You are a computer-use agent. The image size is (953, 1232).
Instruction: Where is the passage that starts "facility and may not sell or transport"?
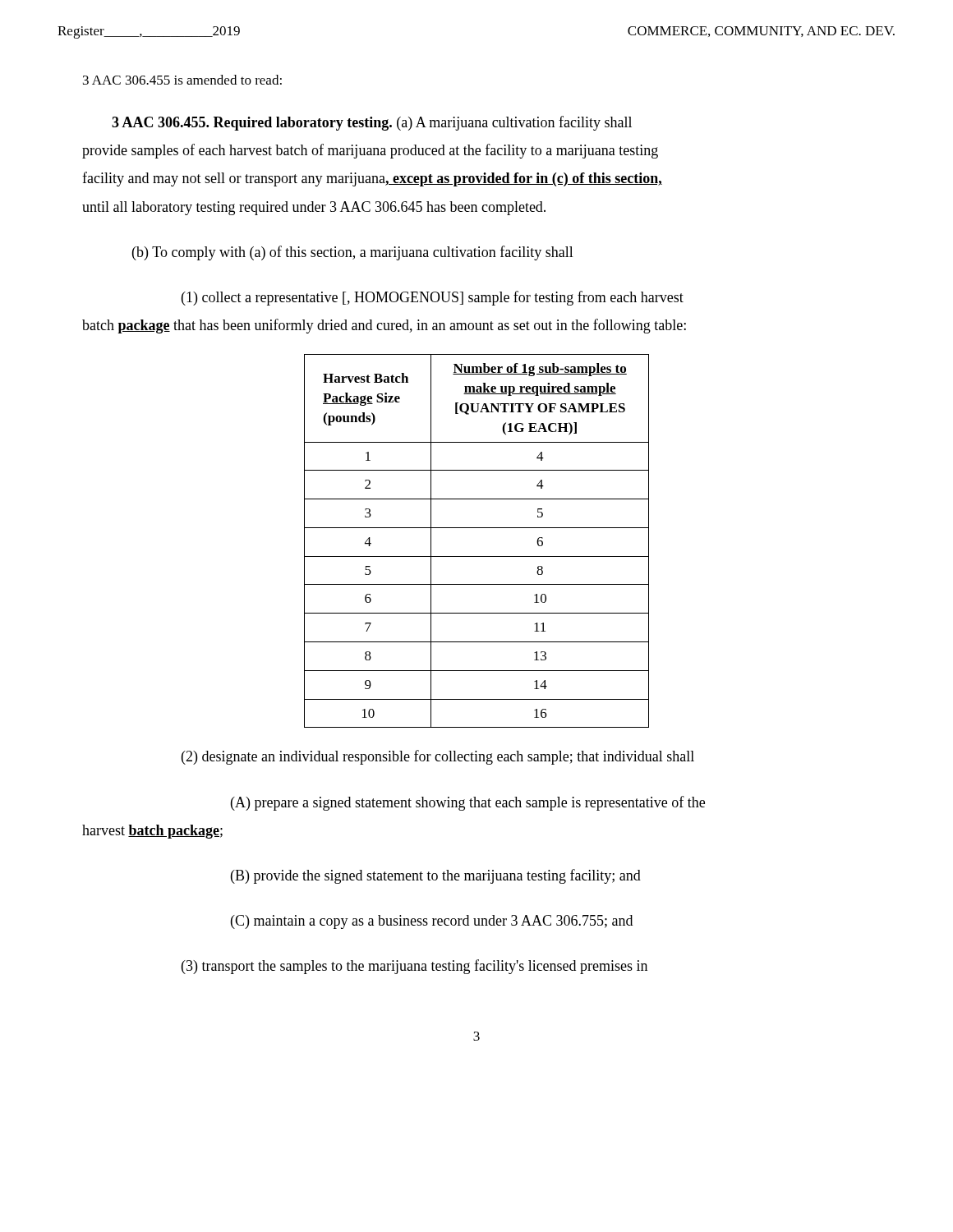pyautogui.click(x=372, y=179)
